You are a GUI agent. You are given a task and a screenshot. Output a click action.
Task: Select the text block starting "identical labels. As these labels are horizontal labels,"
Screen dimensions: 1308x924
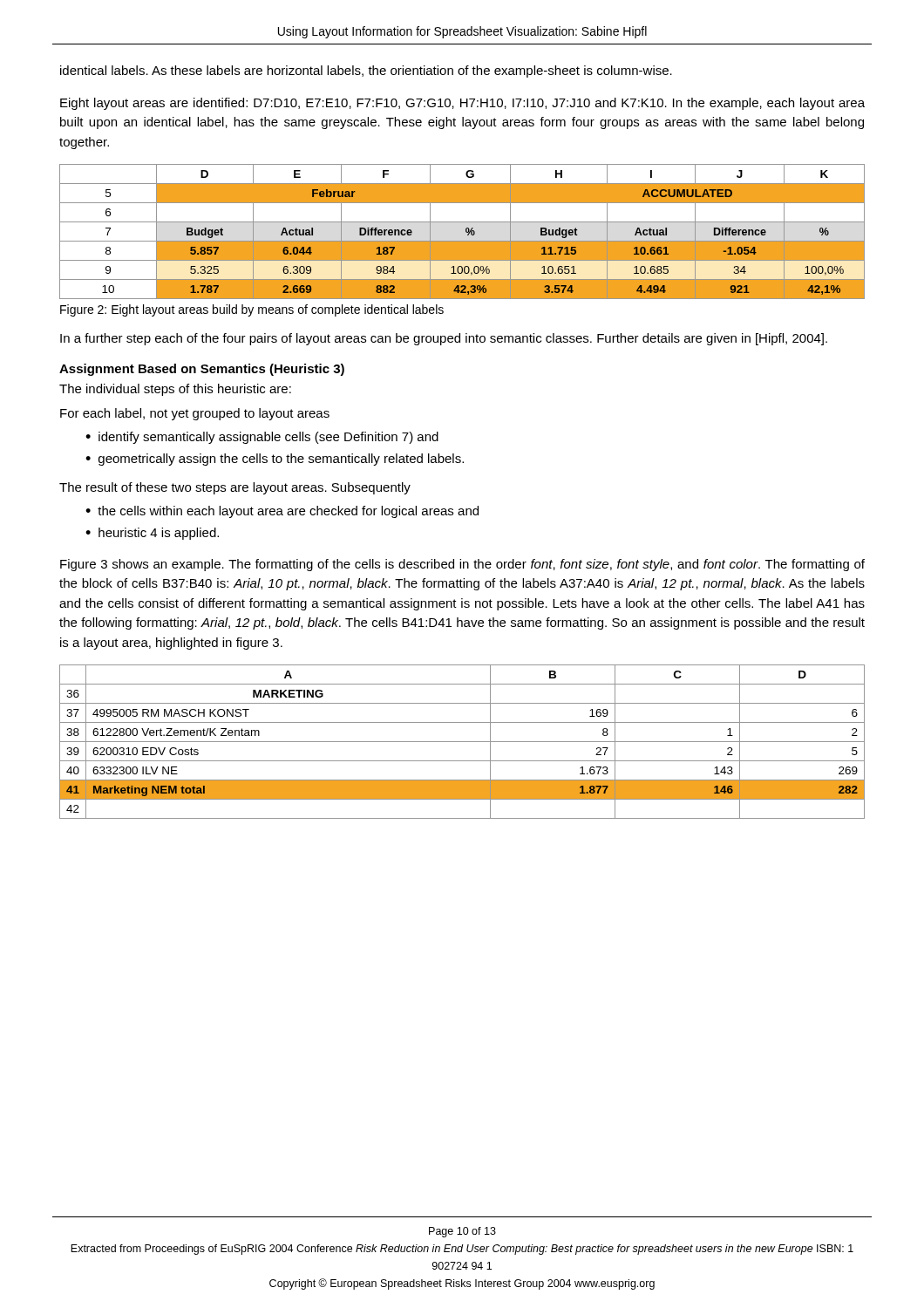462,71
